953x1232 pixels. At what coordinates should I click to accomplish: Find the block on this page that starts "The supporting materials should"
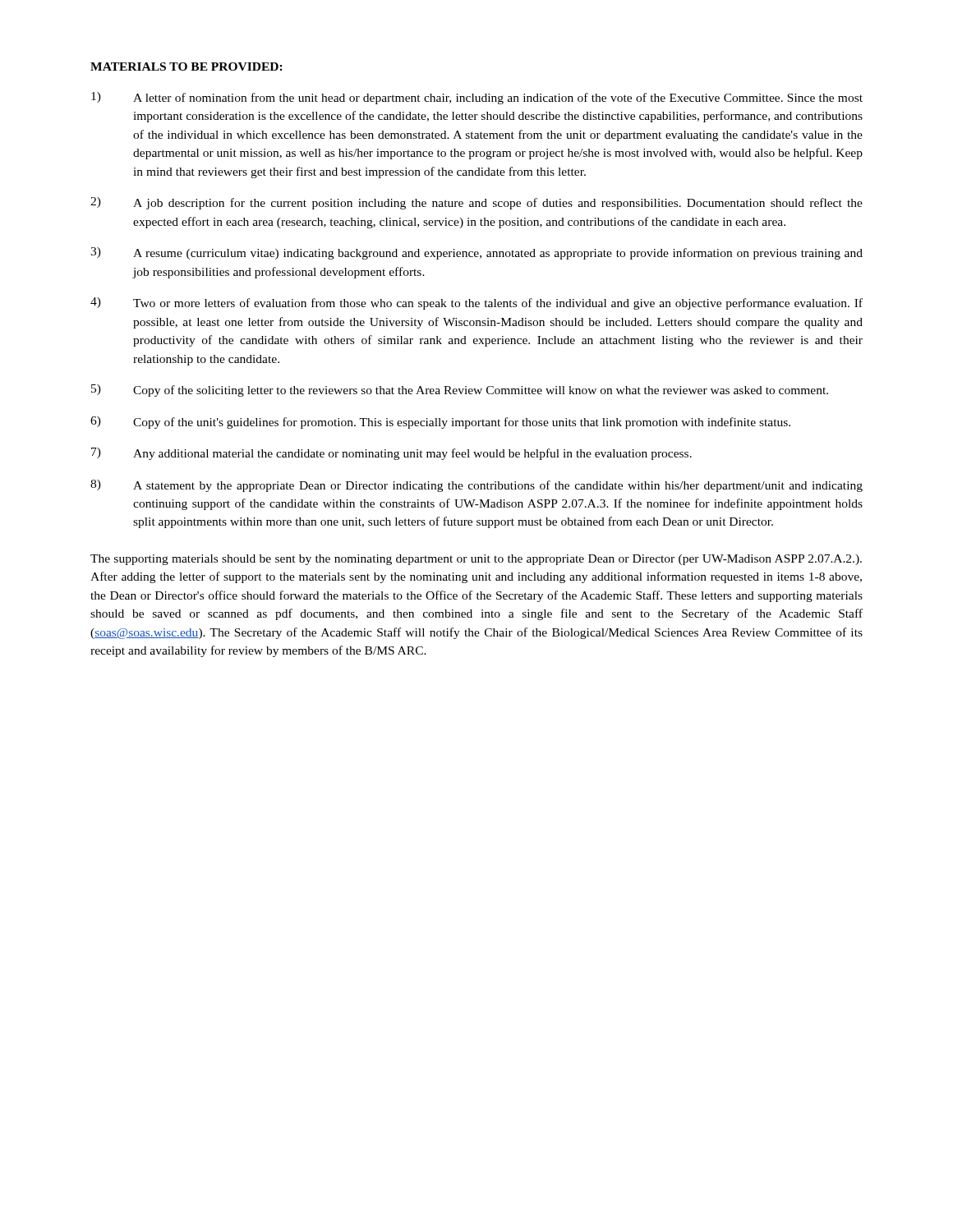tap(476, 604)
